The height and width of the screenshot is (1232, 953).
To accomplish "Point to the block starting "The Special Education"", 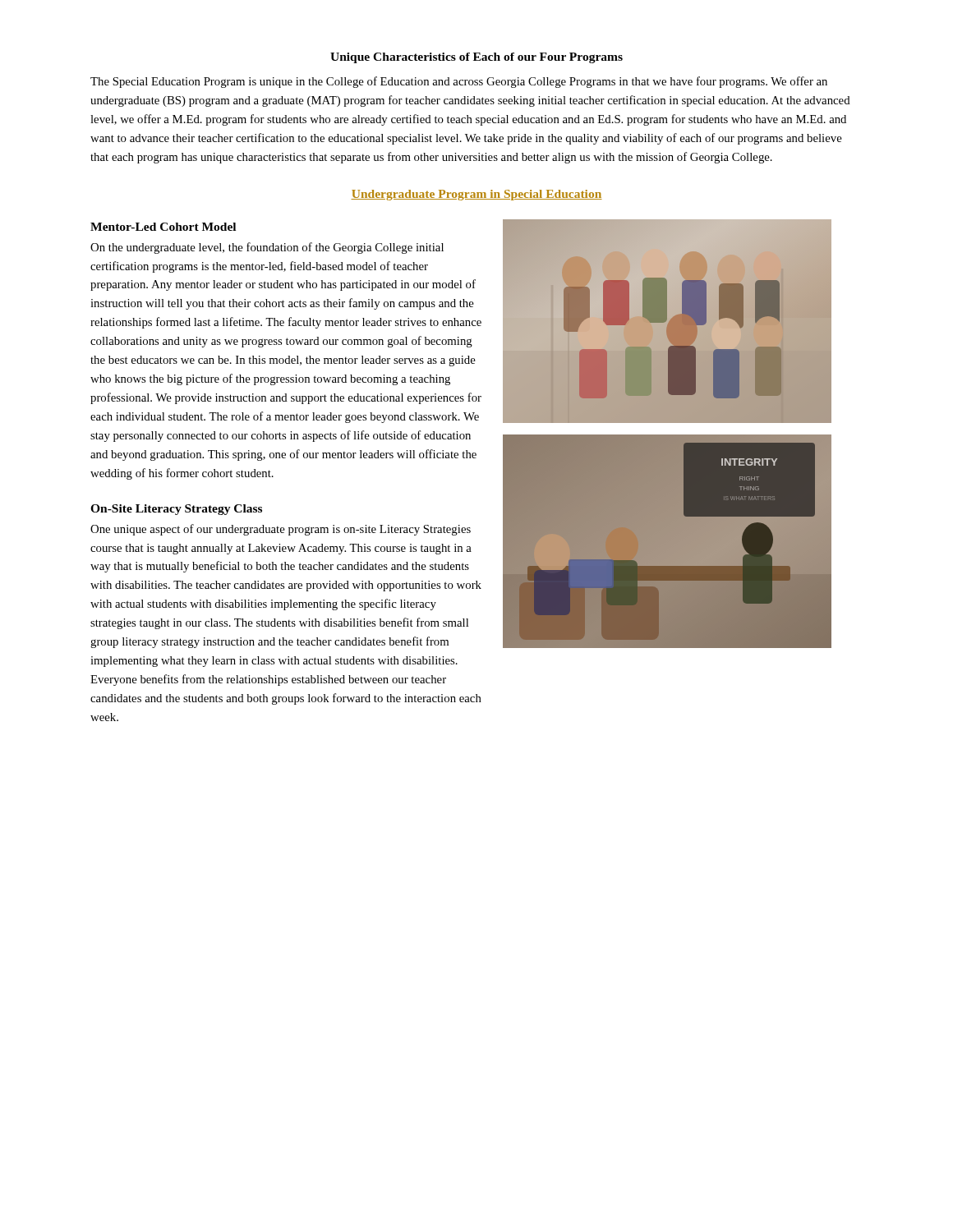I will click(470, 119).
